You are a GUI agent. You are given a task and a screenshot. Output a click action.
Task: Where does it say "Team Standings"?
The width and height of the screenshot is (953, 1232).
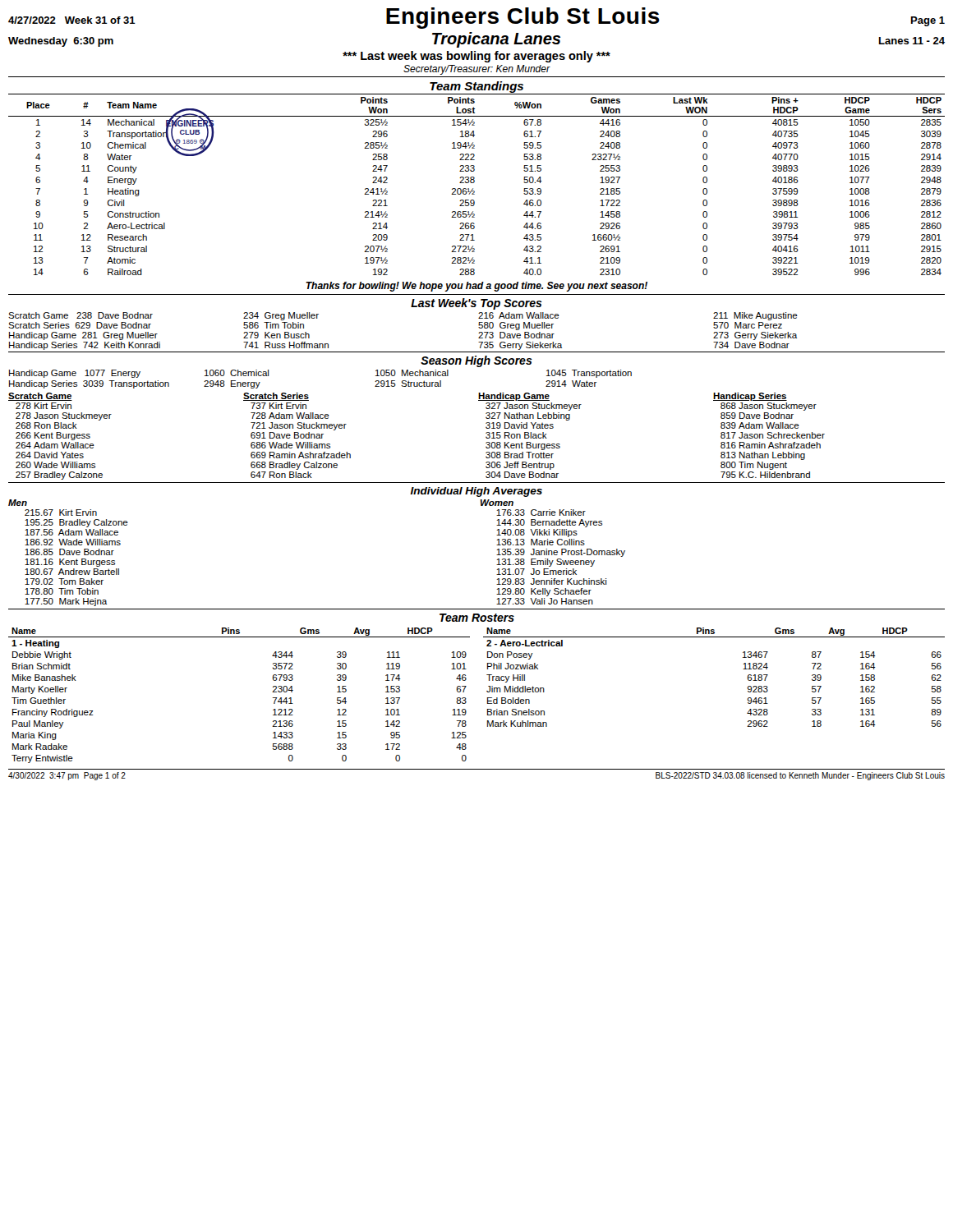coord(476,86)
